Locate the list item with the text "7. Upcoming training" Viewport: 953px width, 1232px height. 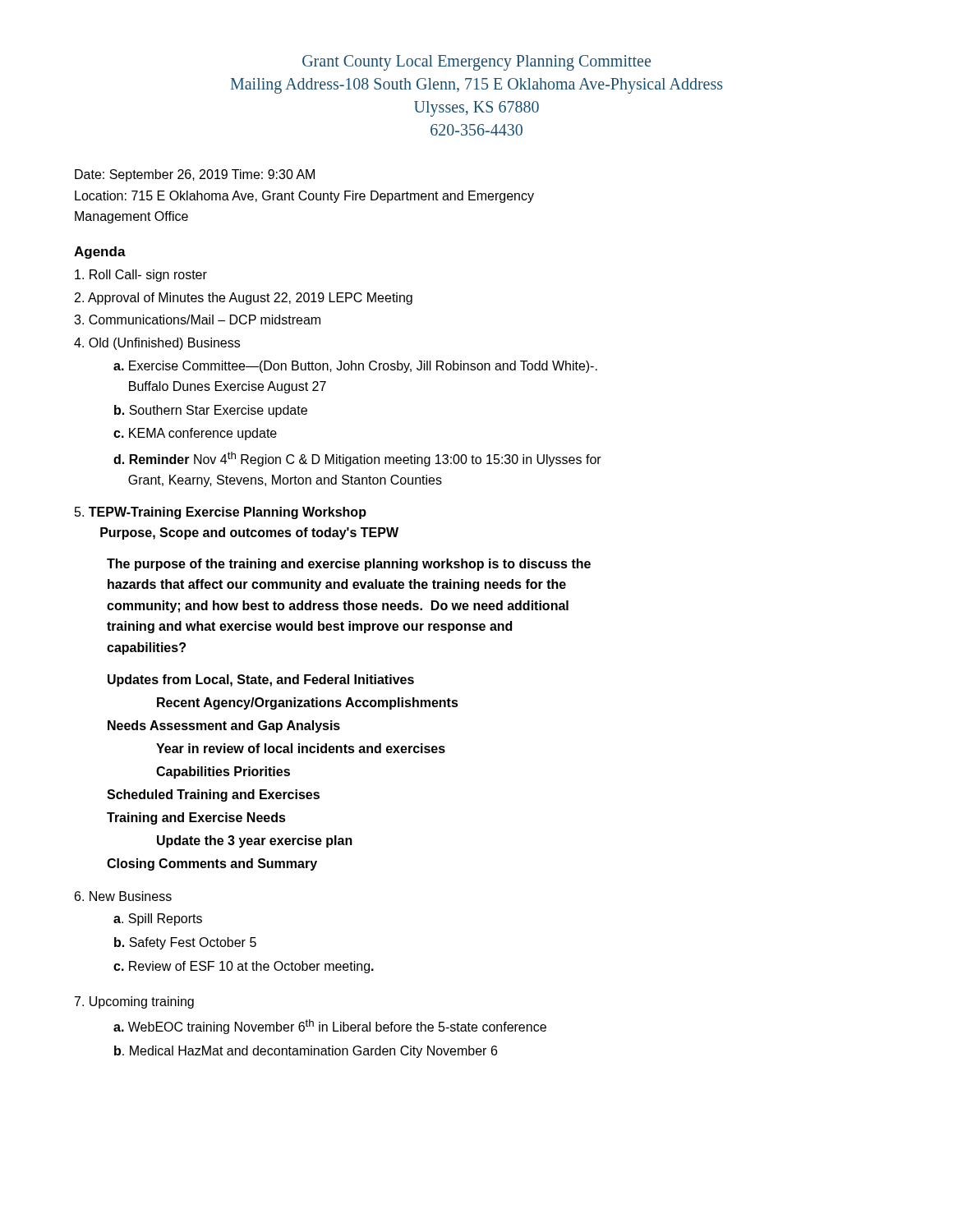tap(134, 1001)
